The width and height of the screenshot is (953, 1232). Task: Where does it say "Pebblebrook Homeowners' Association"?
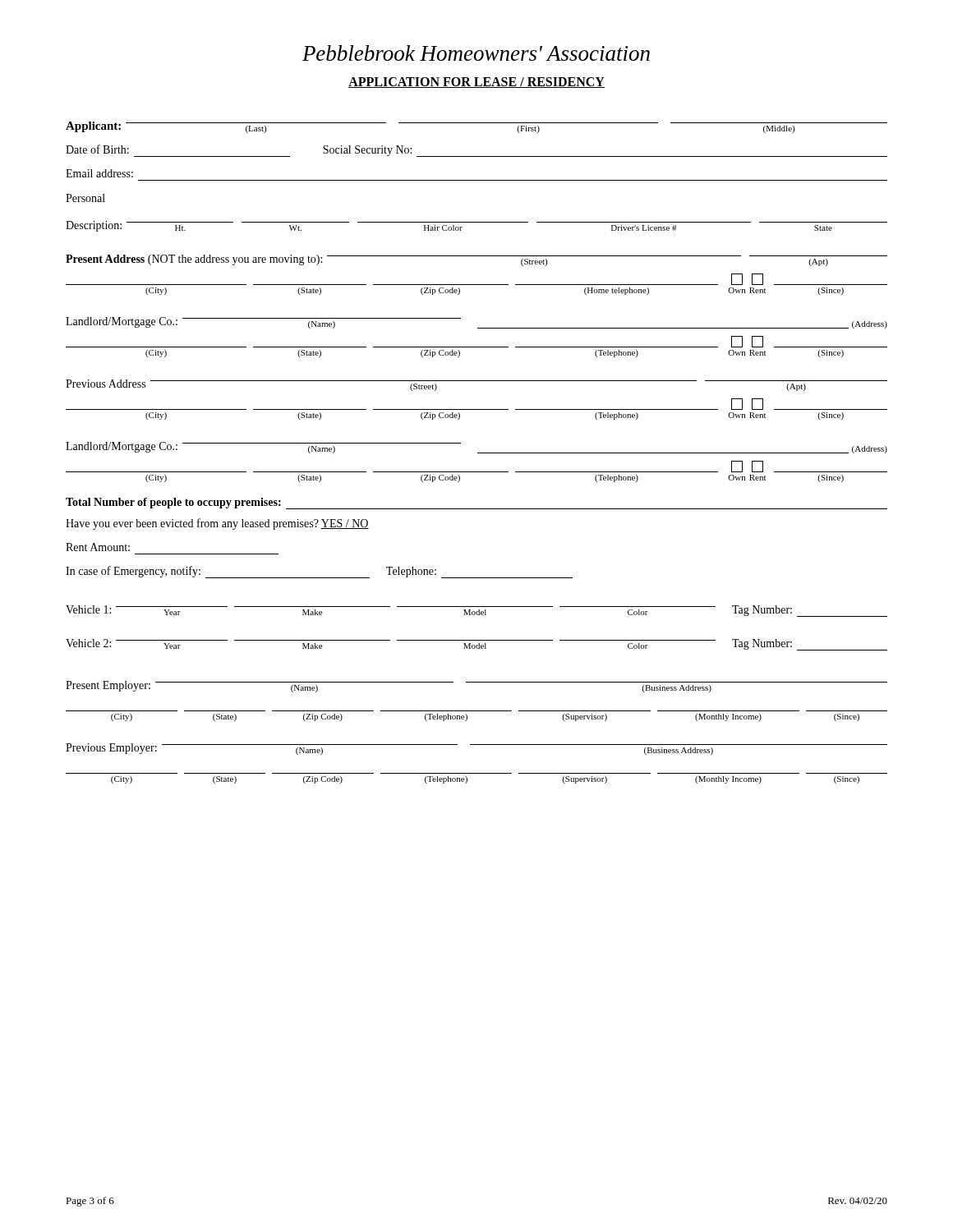(x=476, y=53)
